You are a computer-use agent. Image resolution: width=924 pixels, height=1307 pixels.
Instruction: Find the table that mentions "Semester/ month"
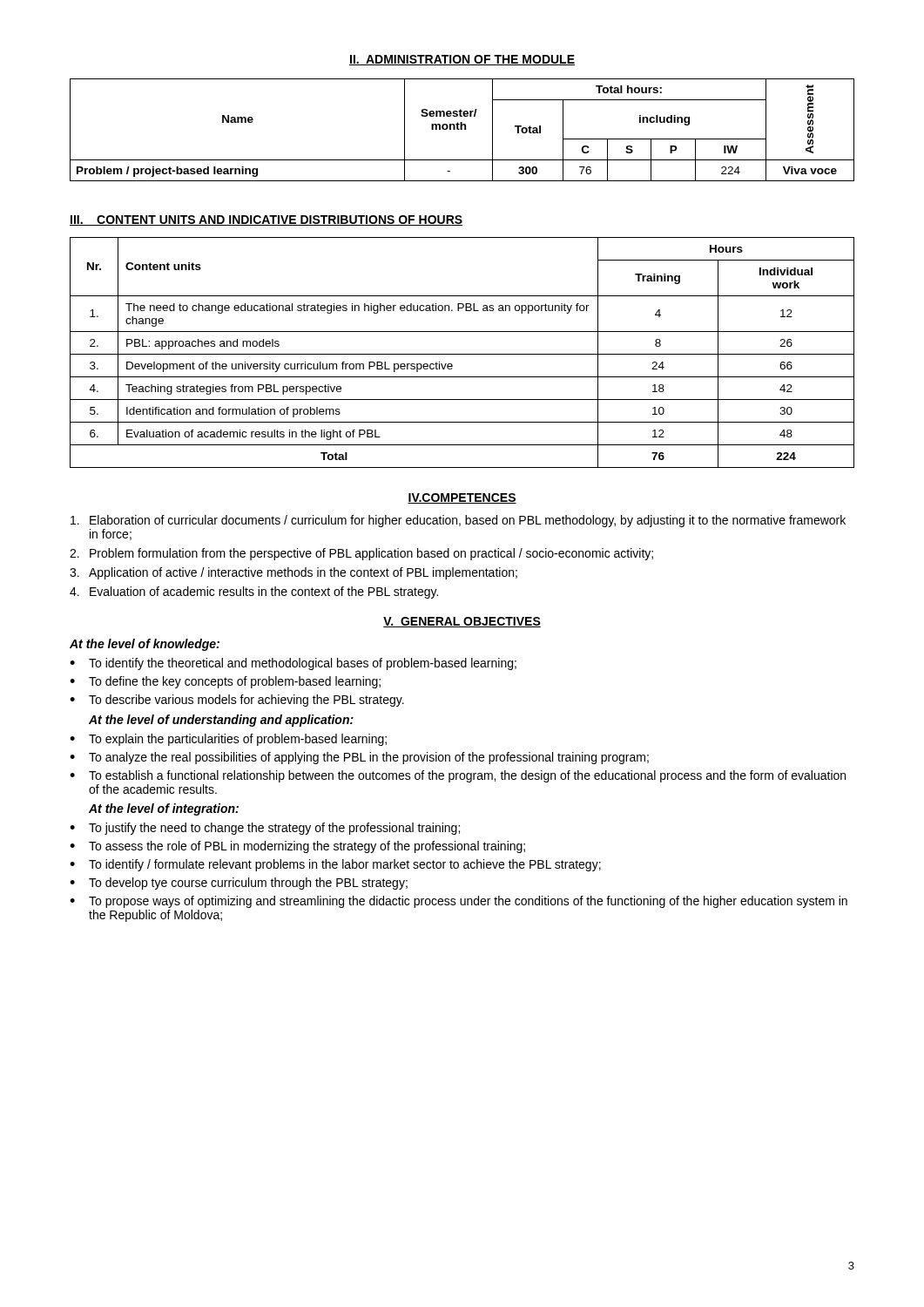click(462, 130)
